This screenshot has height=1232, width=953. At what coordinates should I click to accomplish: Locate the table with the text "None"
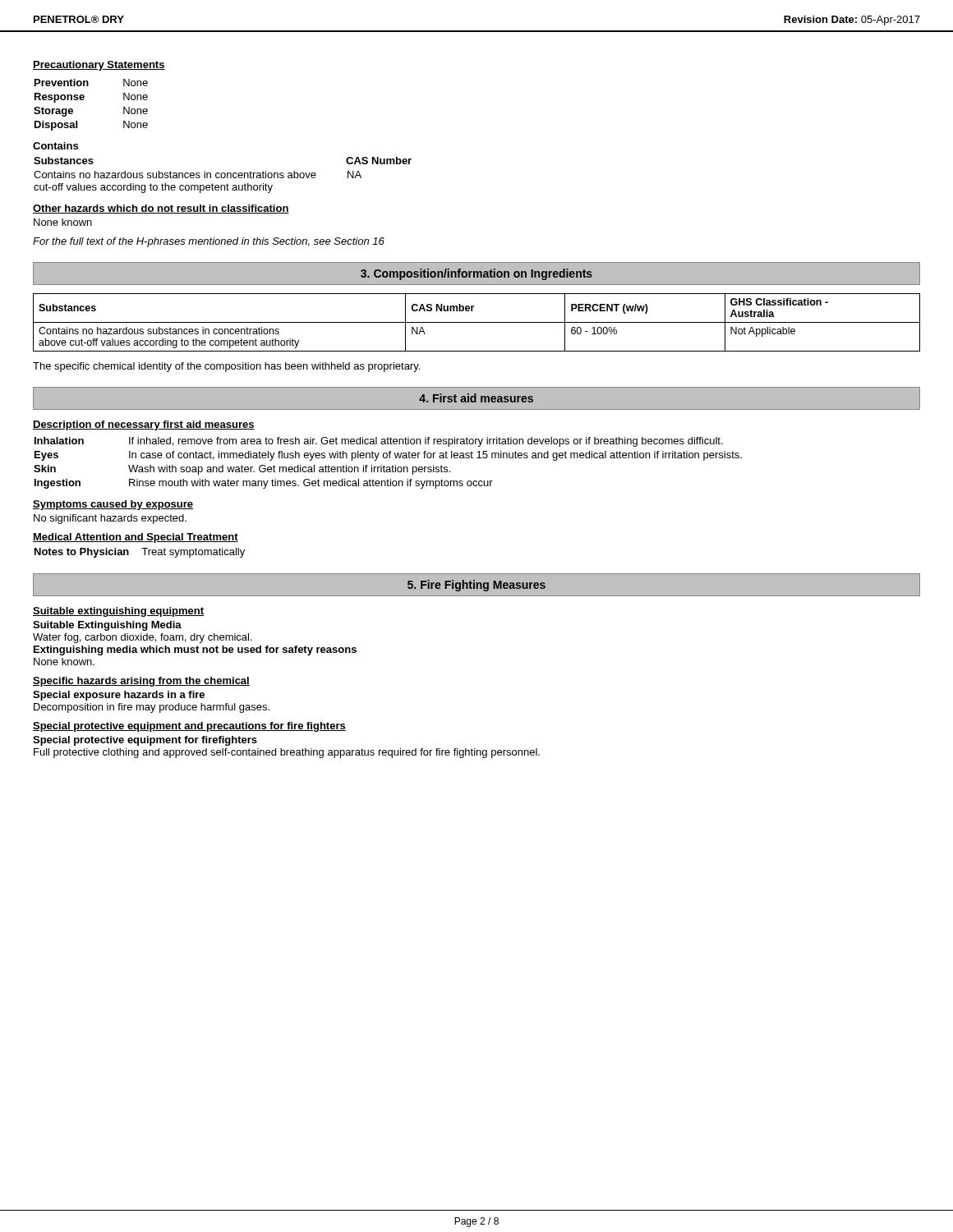(476, 103)
